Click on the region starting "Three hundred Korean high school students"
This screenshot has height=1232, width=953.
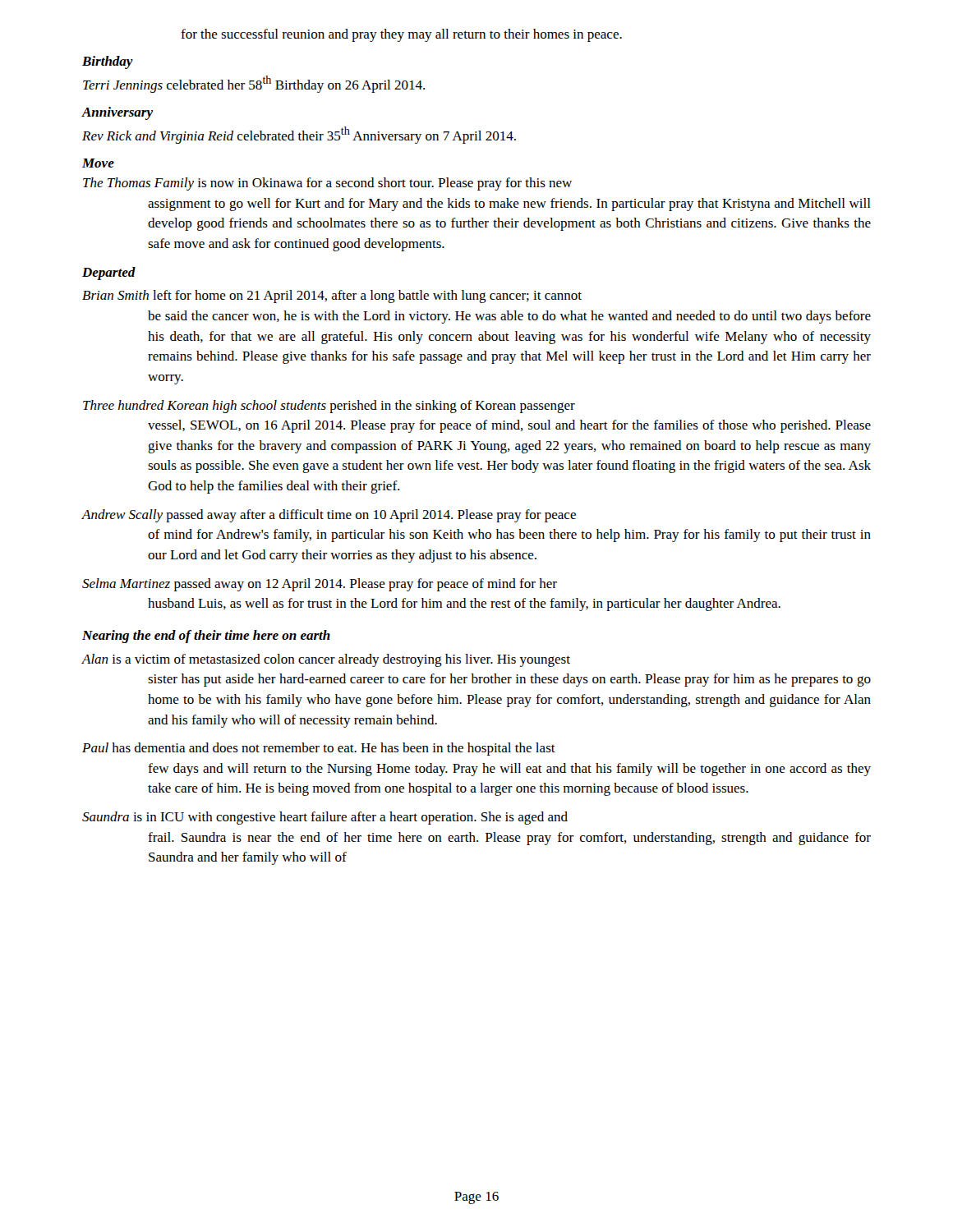pos(476,447)
